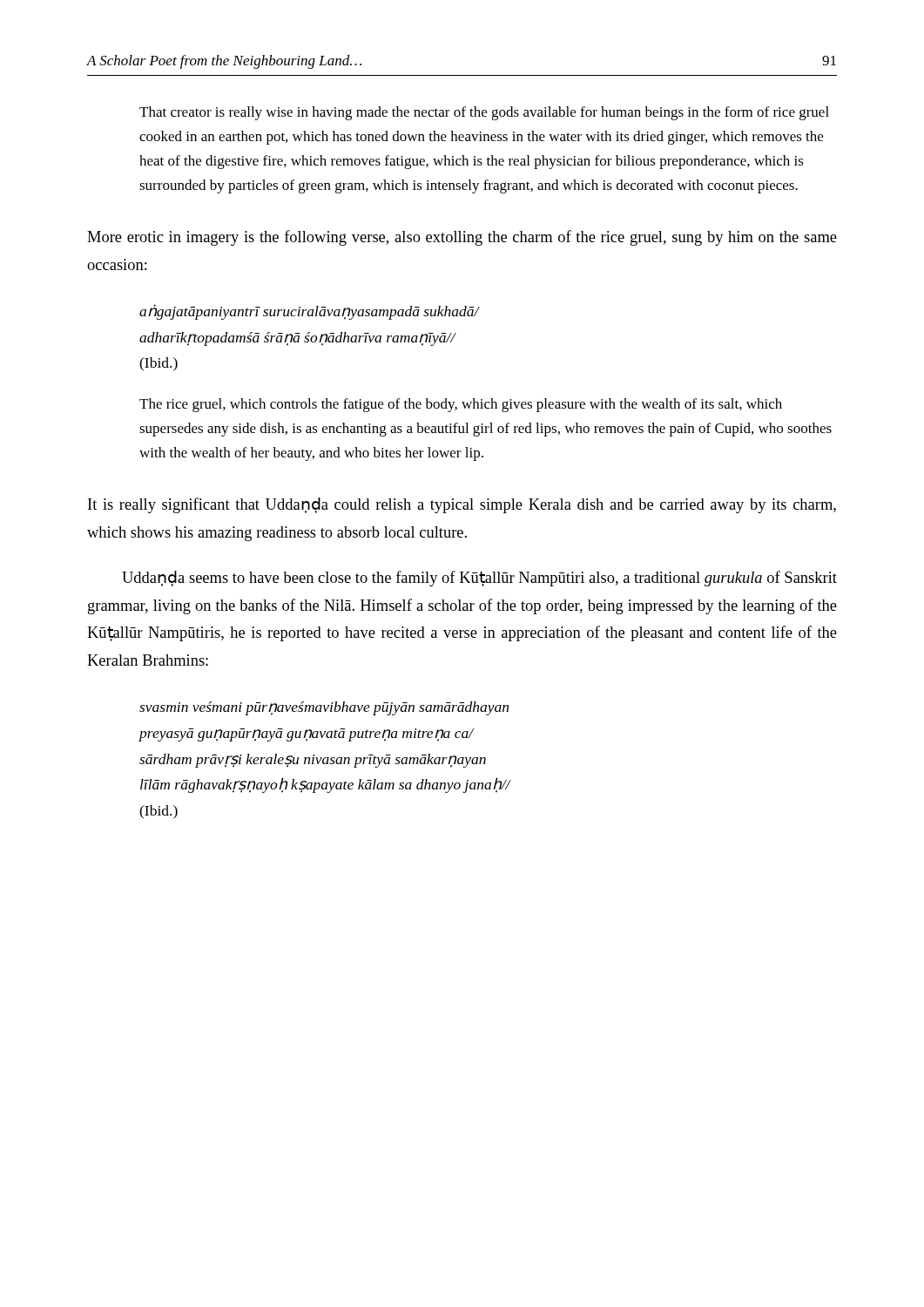
Task: Locate the text block that reads "More erotic in imagery is the following verse,"
Action: 462,252
